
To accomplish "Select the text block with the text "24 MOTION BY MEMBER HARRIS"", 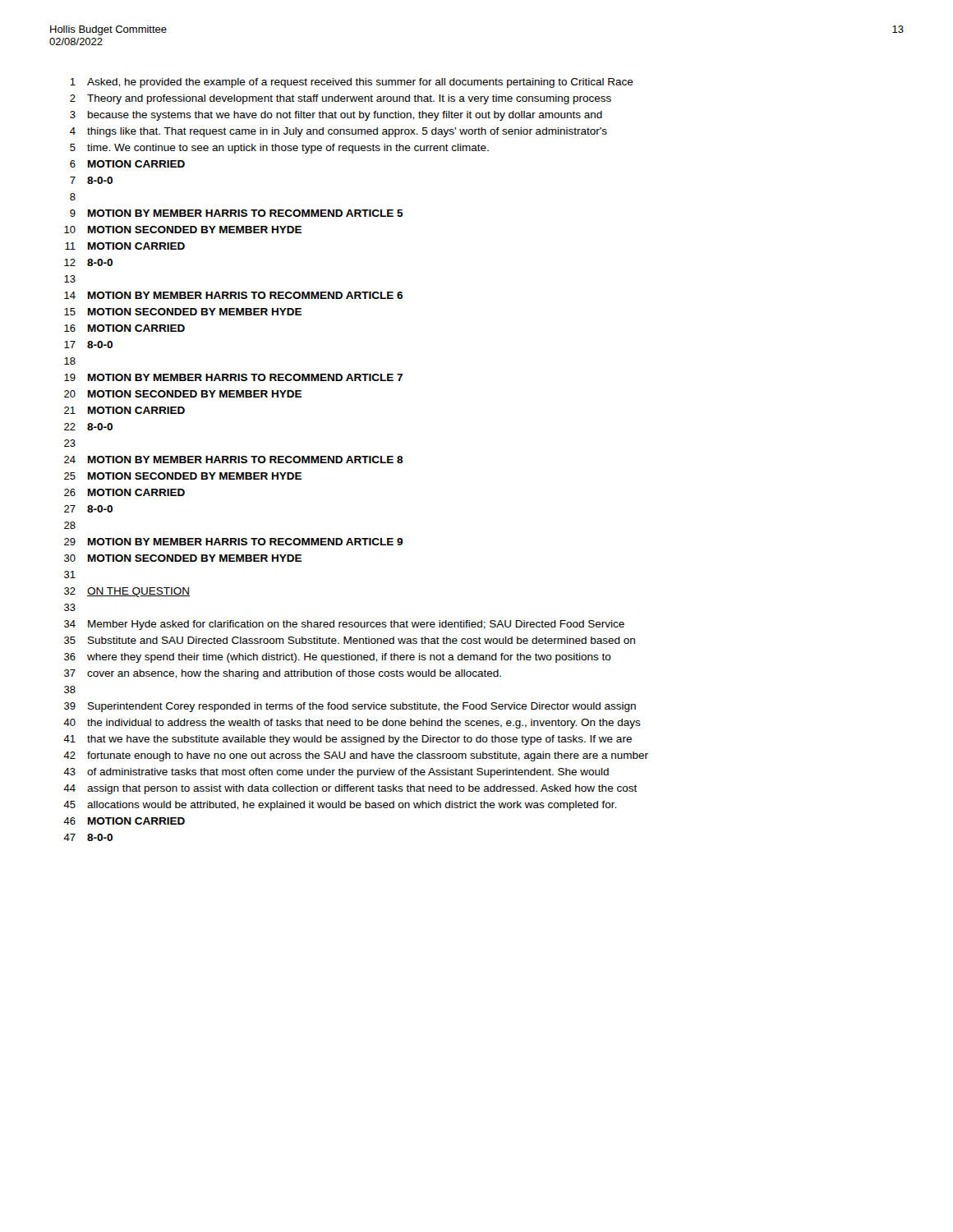I will point(234,460).
